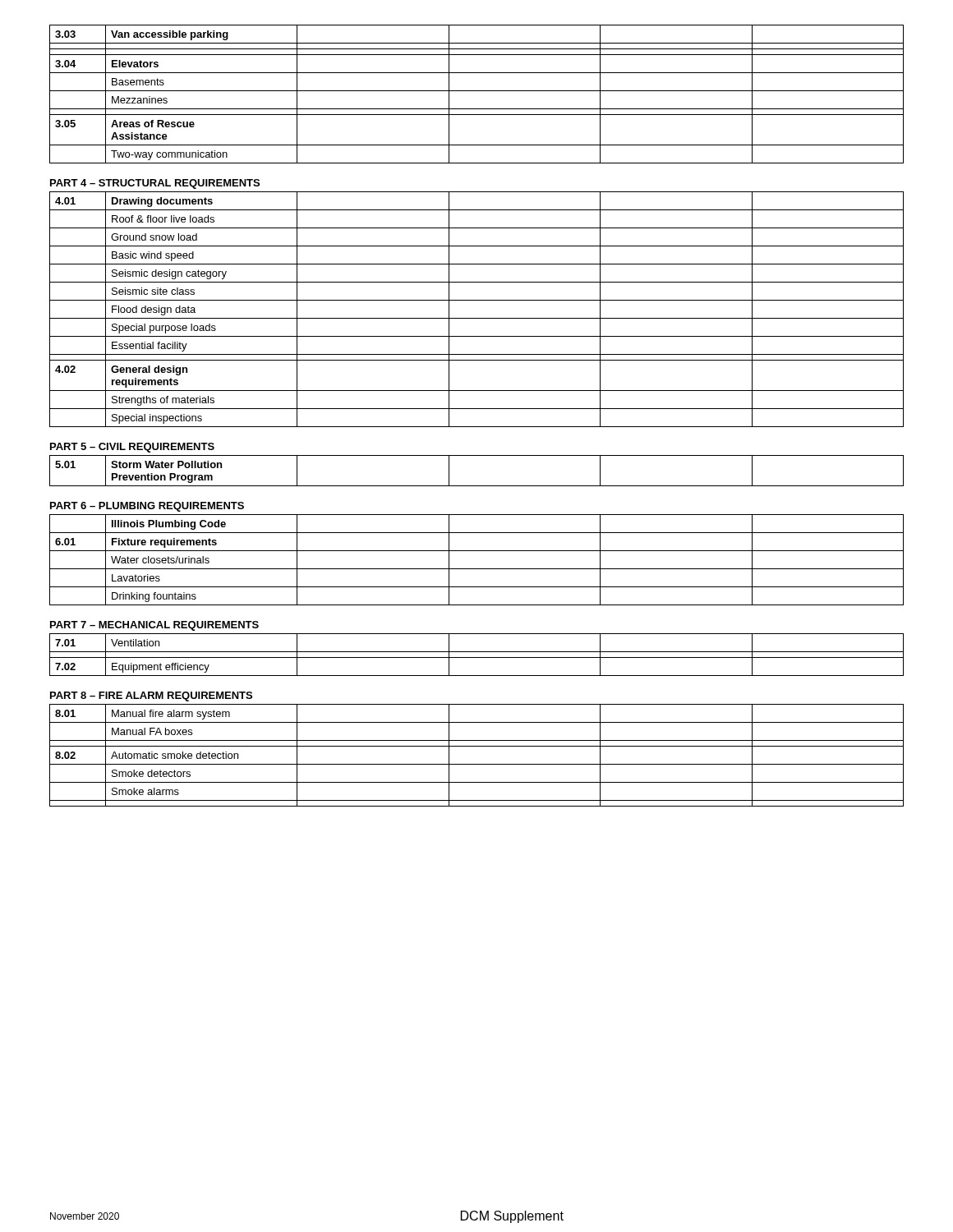
Task: Locate the table with the text "Equipment efficiency"
Action: click(476, 655)
